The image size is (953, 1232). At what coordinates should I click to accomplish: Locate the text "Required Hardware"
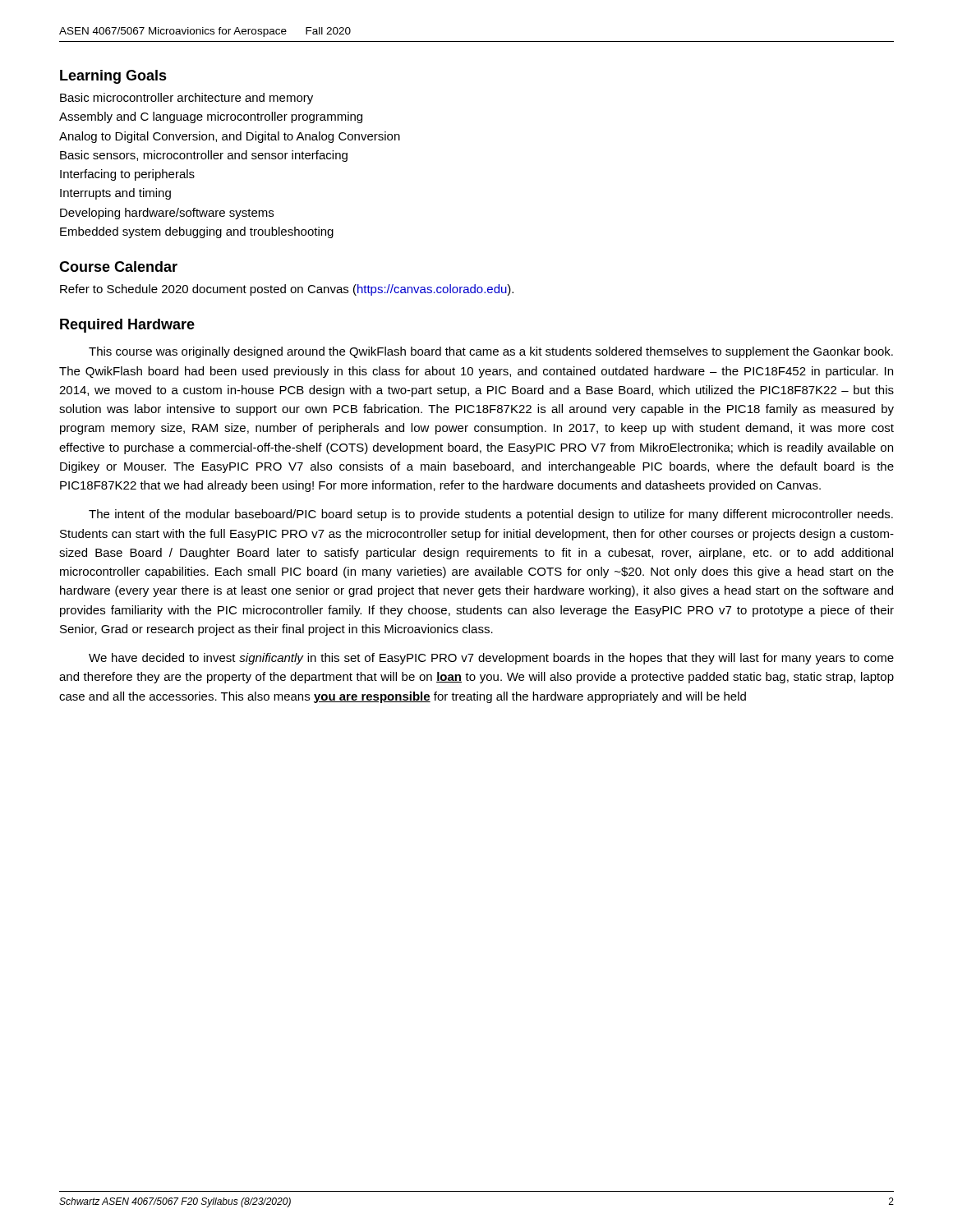click(127, 325)
